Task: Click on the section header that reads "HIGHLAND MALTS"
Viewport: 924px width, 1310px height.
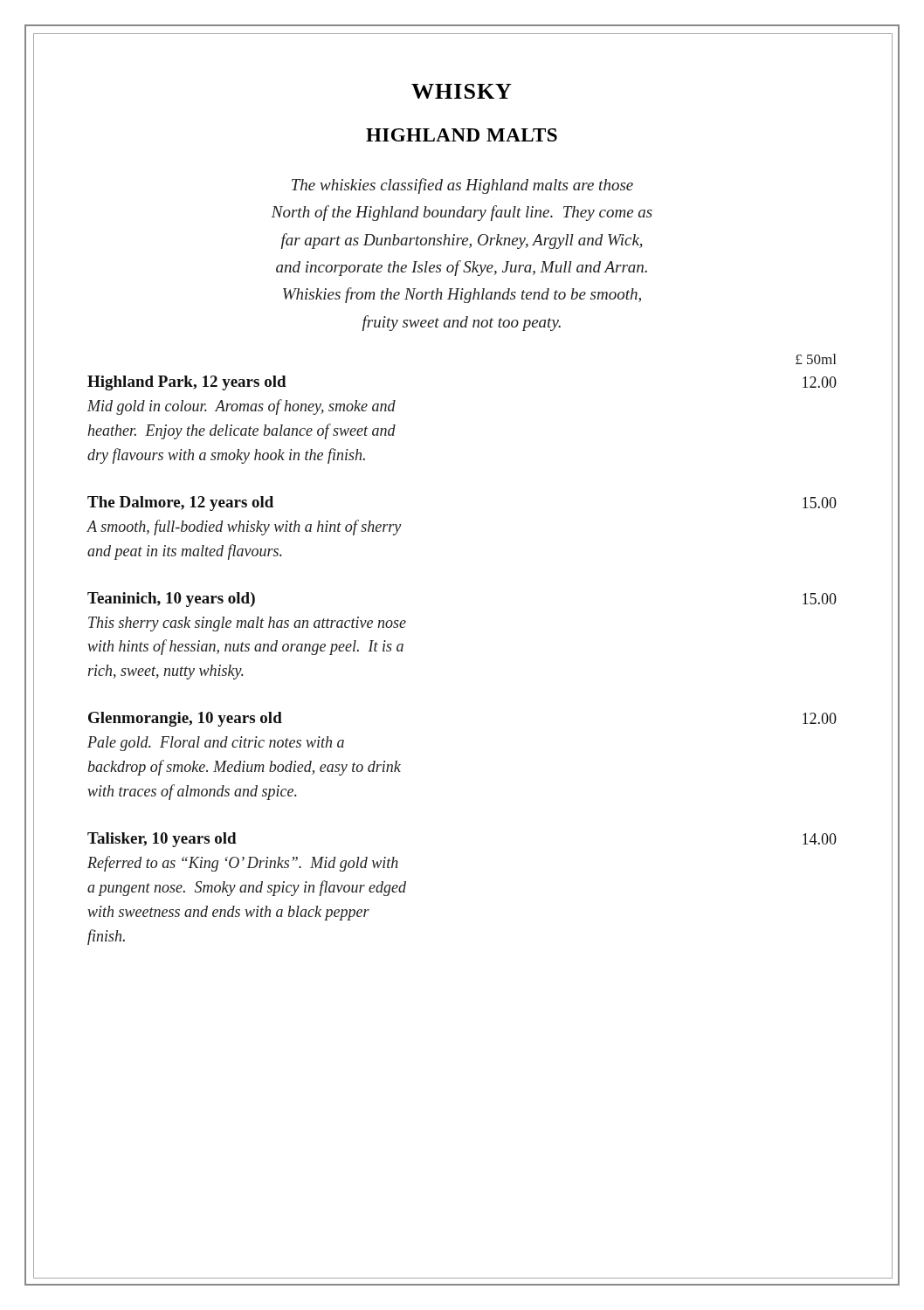Action: [462, 135]
